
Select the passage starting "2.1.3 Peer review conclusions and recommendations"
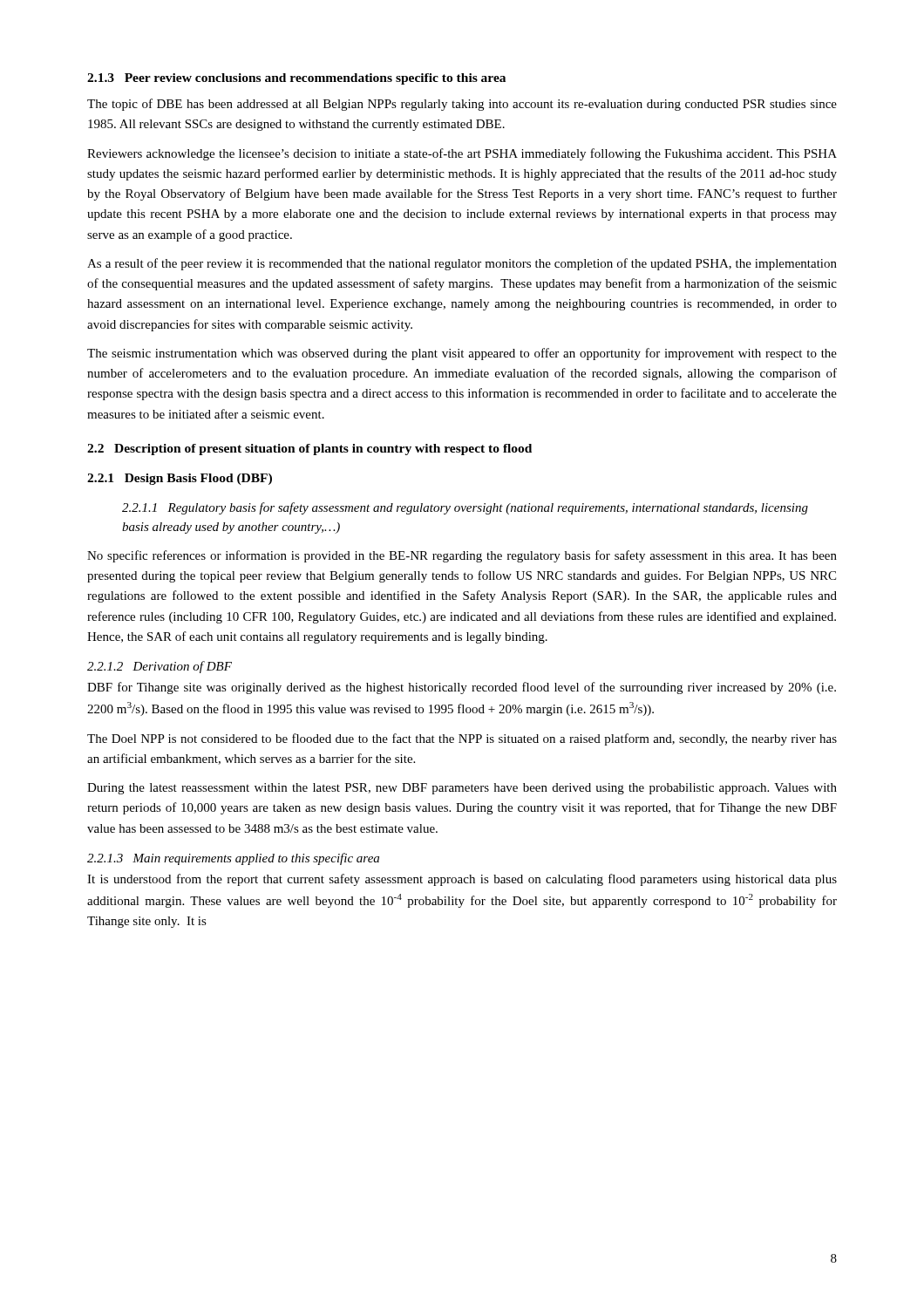pyautogui.click(x=462, y=78)
